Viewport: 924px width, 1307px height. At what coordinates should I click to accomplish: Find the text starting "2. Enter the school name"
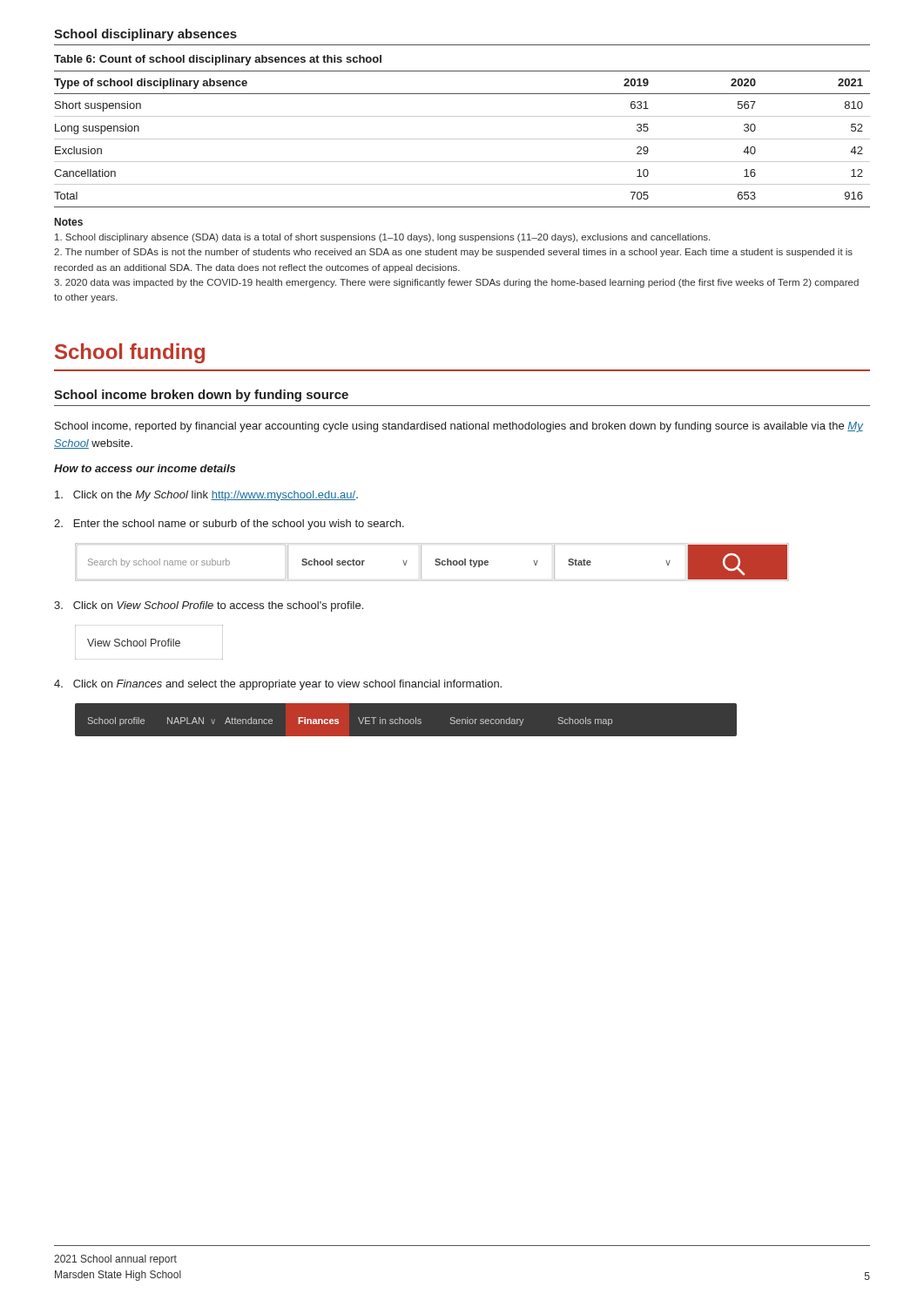(229, 525)
